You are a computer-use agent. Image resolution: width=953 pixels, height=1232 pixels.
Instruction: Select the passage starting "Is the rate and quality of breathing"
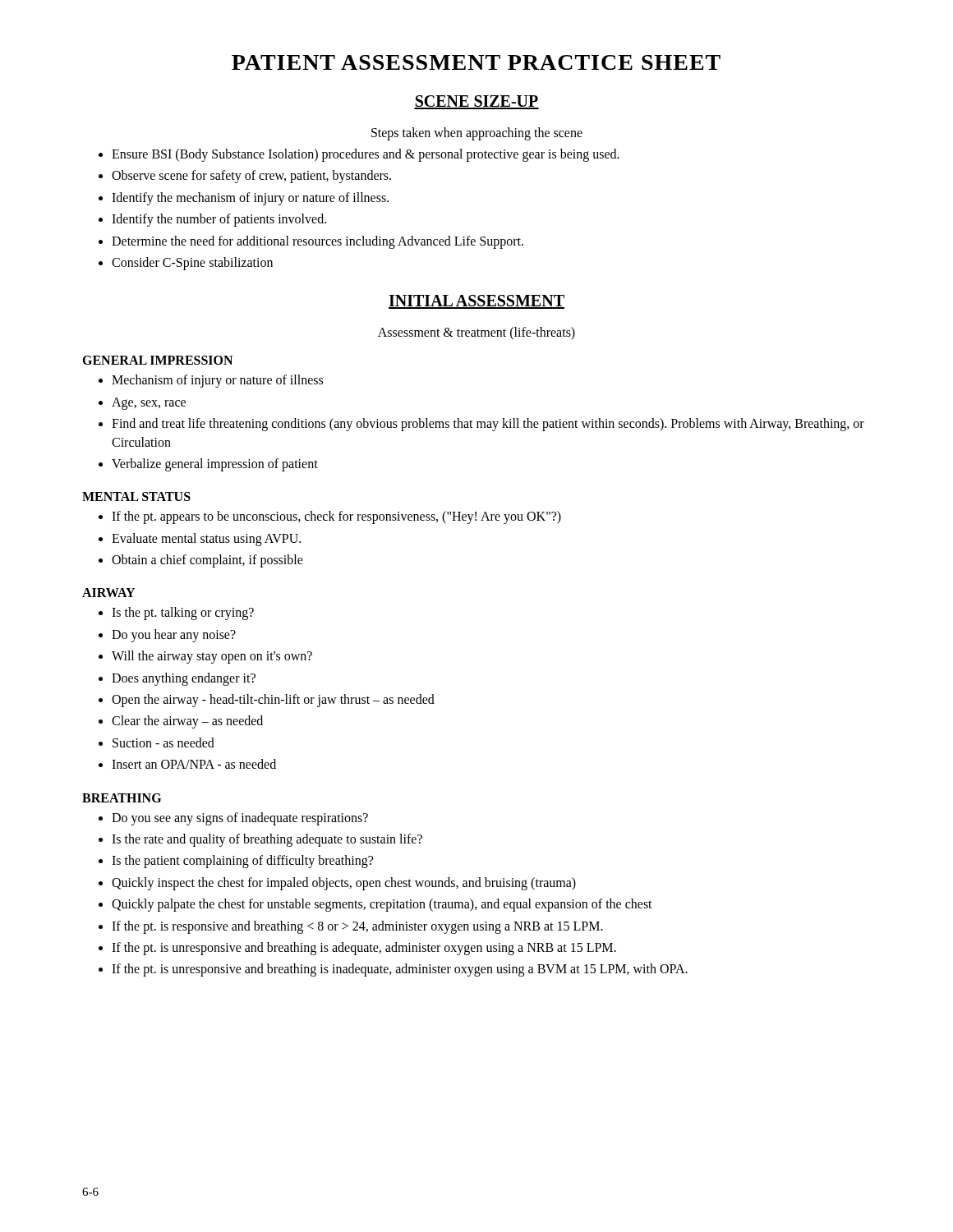pos(267,840)
